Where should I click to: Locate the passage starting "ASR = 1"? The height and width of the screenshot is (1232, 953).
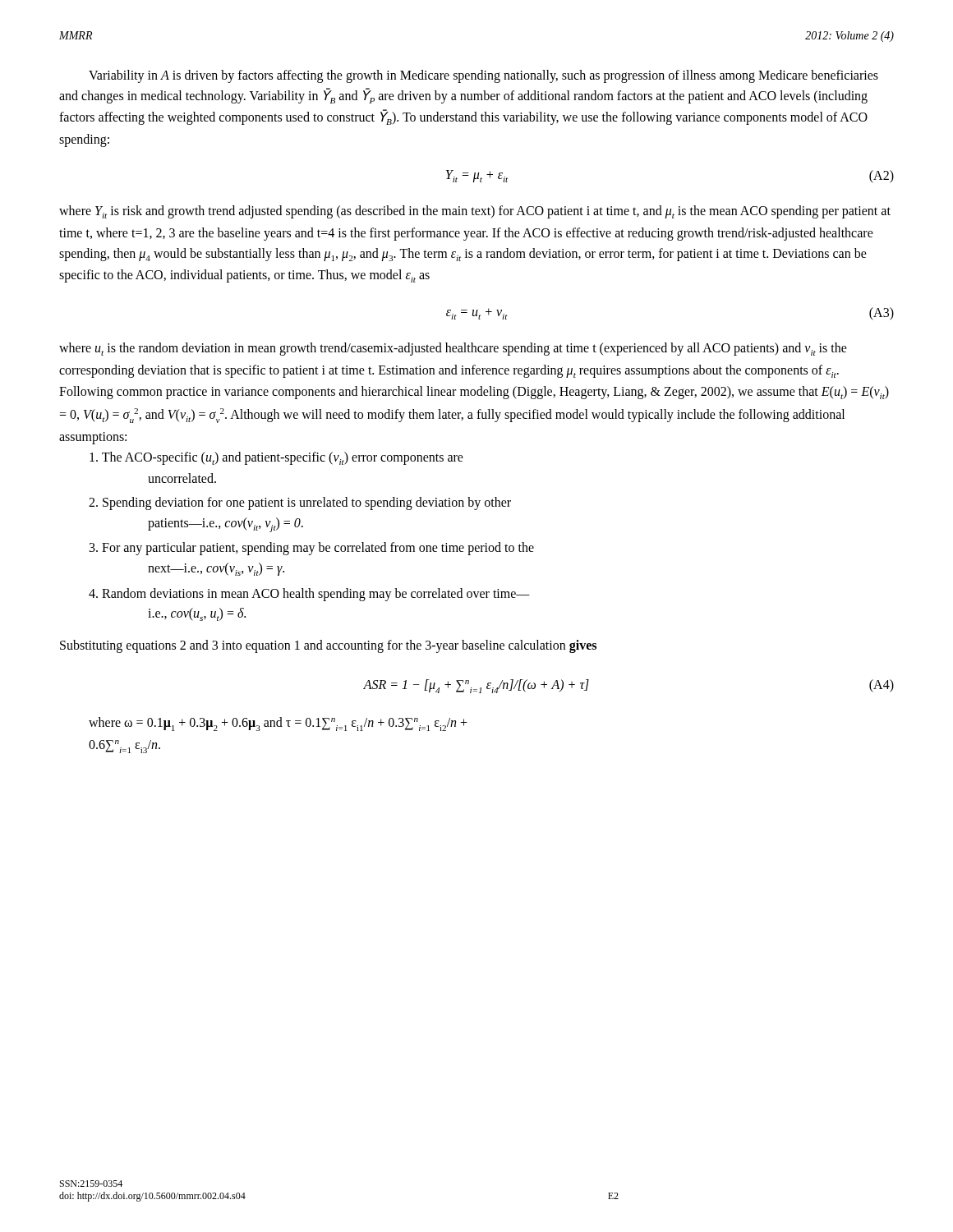480,688
